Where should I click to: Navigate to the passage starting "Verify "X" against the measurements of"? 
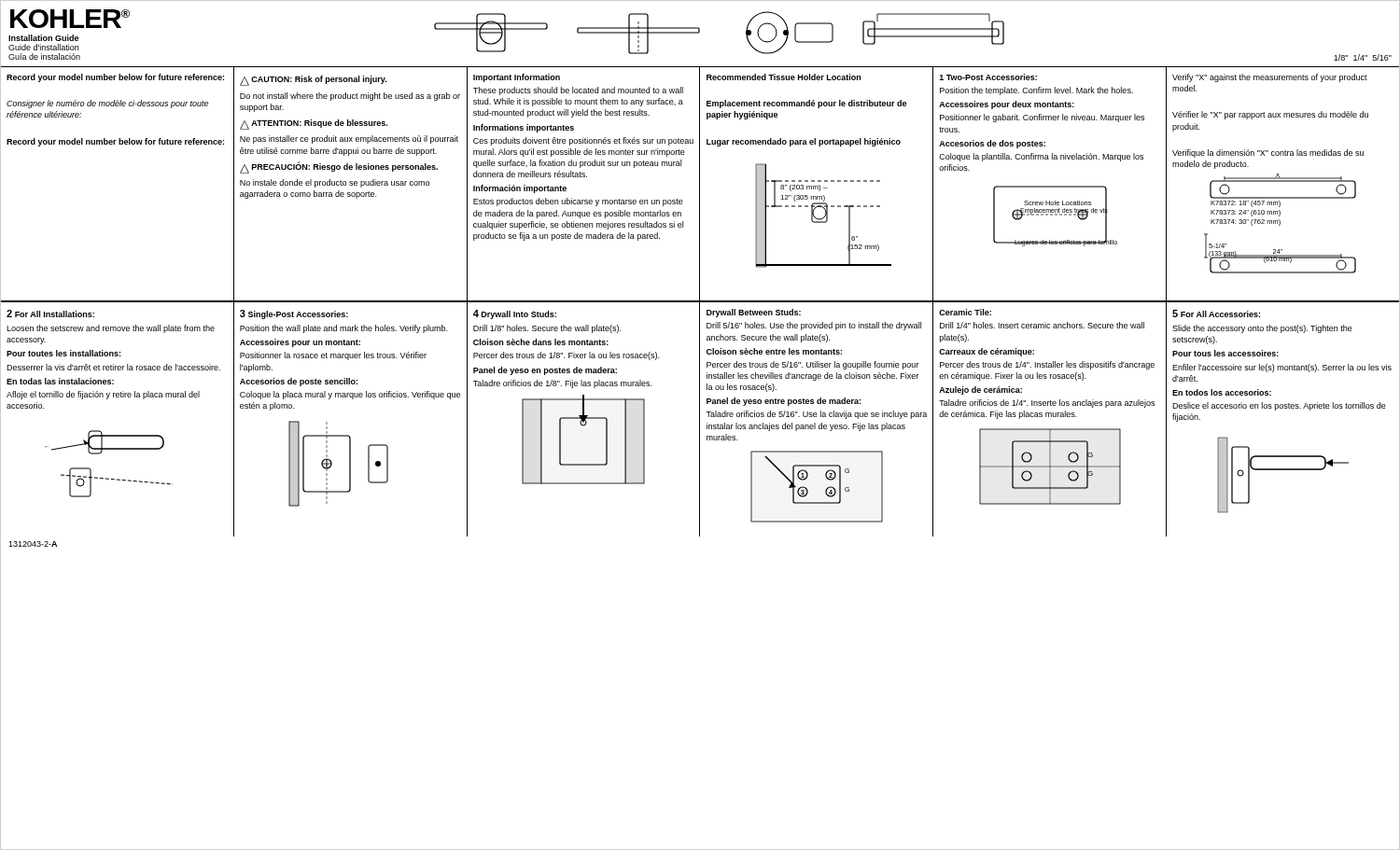pos(1283,121)
